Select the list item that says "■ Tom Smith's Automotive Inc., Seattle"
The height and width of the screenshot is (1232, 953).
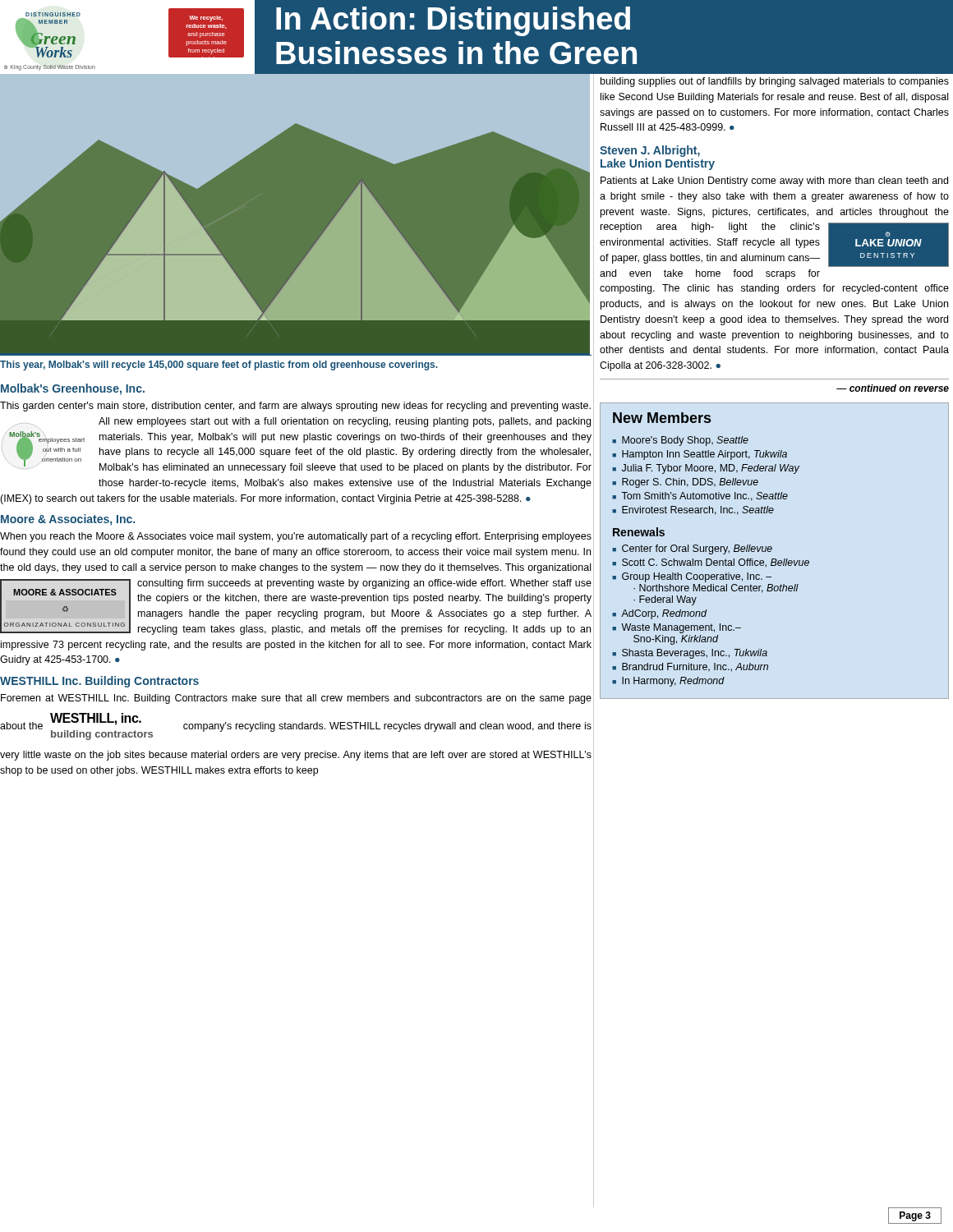pos(700,496)
